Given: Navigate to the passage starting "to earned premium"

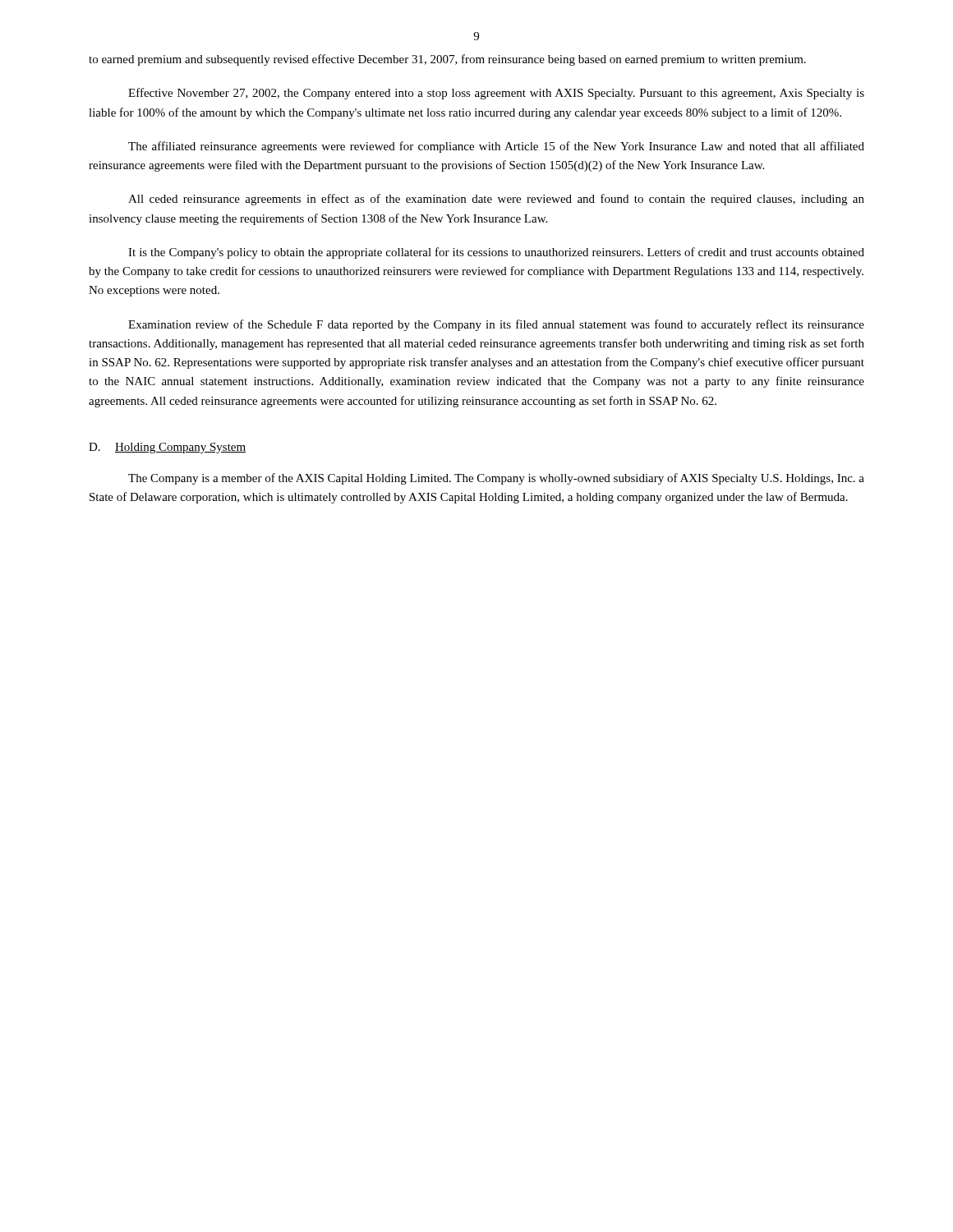Looking at the screenshot, I should [x=476, y=60].
